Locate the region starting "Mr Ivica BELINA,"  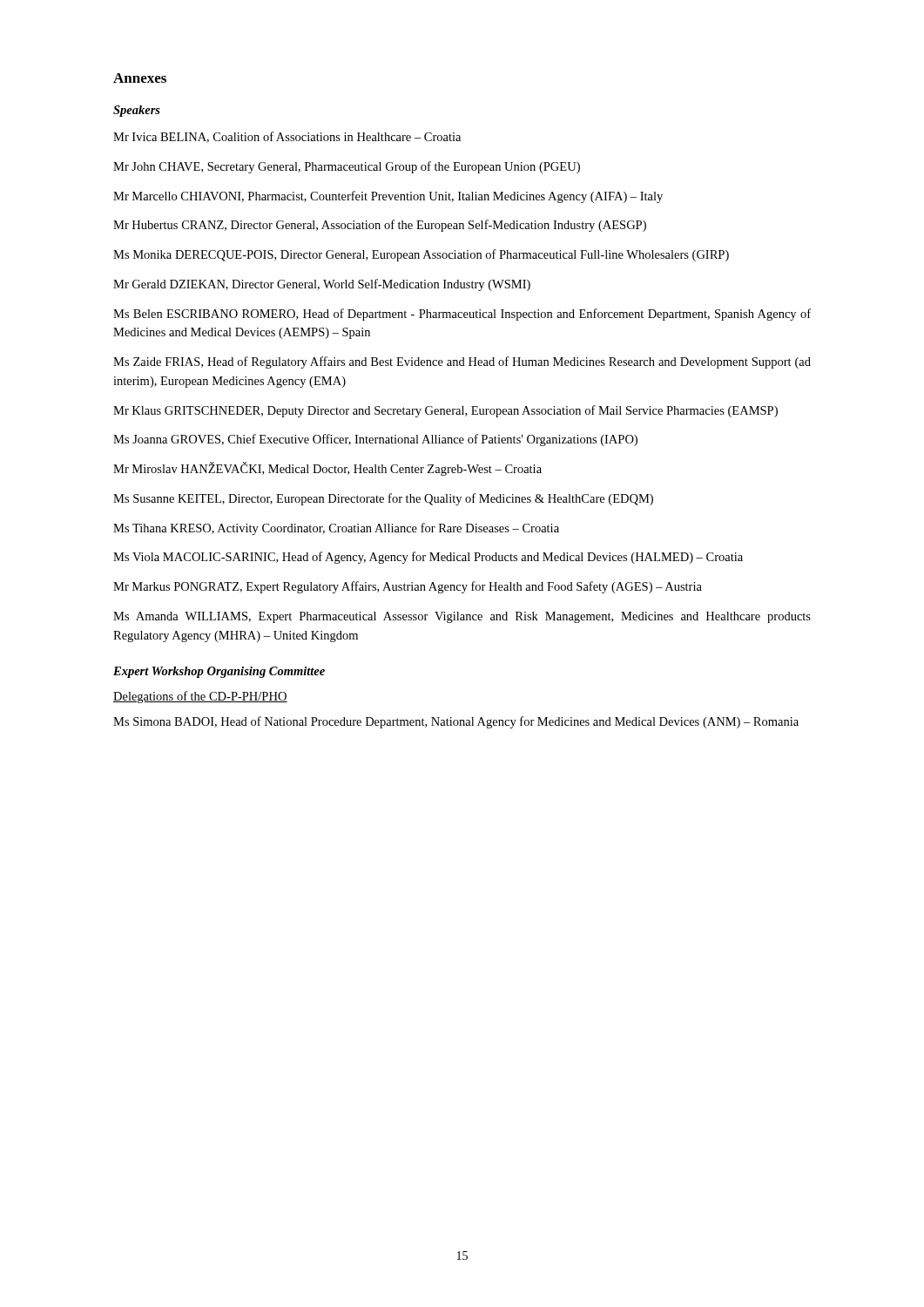287,137
